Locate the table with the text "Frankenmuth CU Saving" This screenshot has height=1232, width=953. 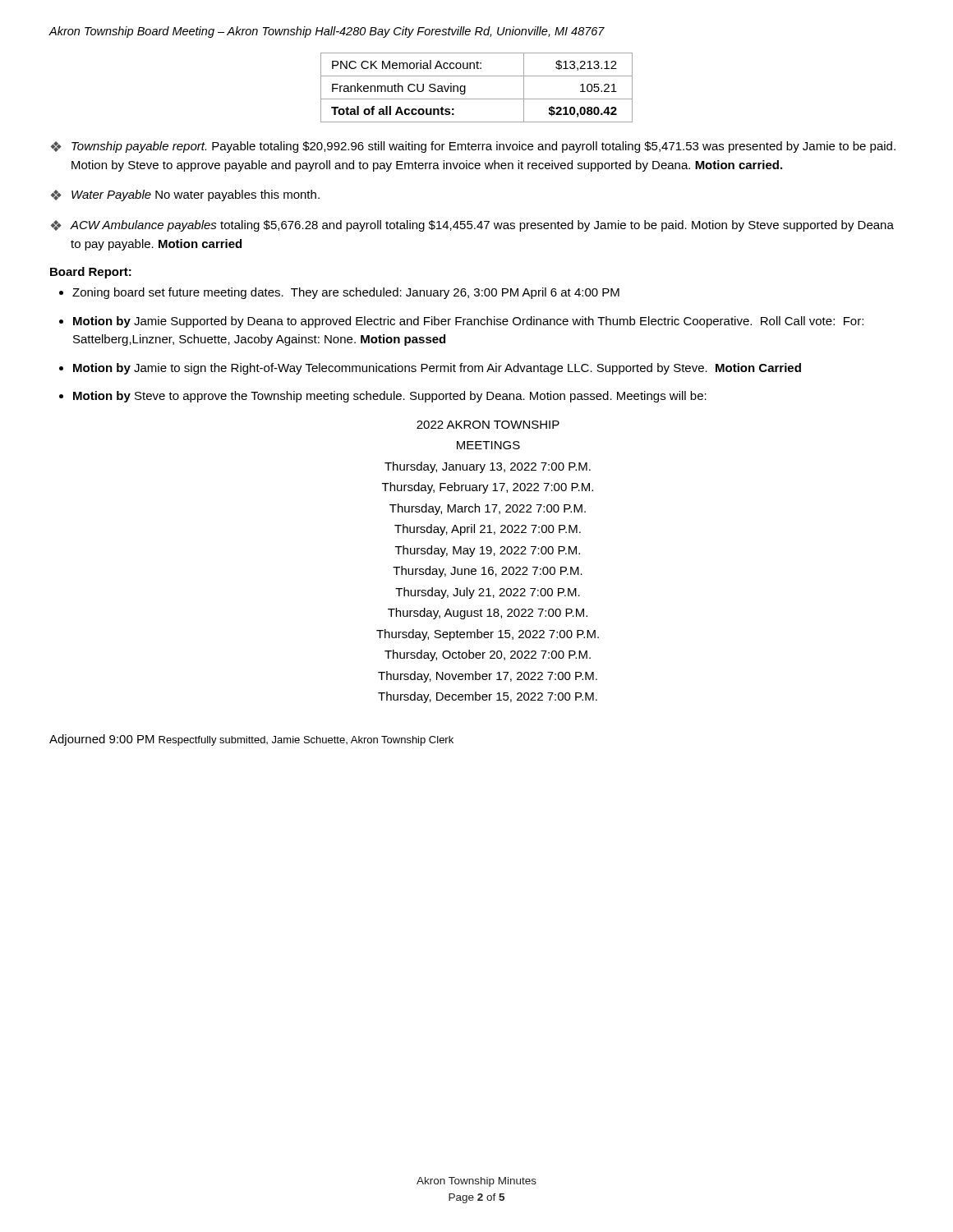point(476,87)
